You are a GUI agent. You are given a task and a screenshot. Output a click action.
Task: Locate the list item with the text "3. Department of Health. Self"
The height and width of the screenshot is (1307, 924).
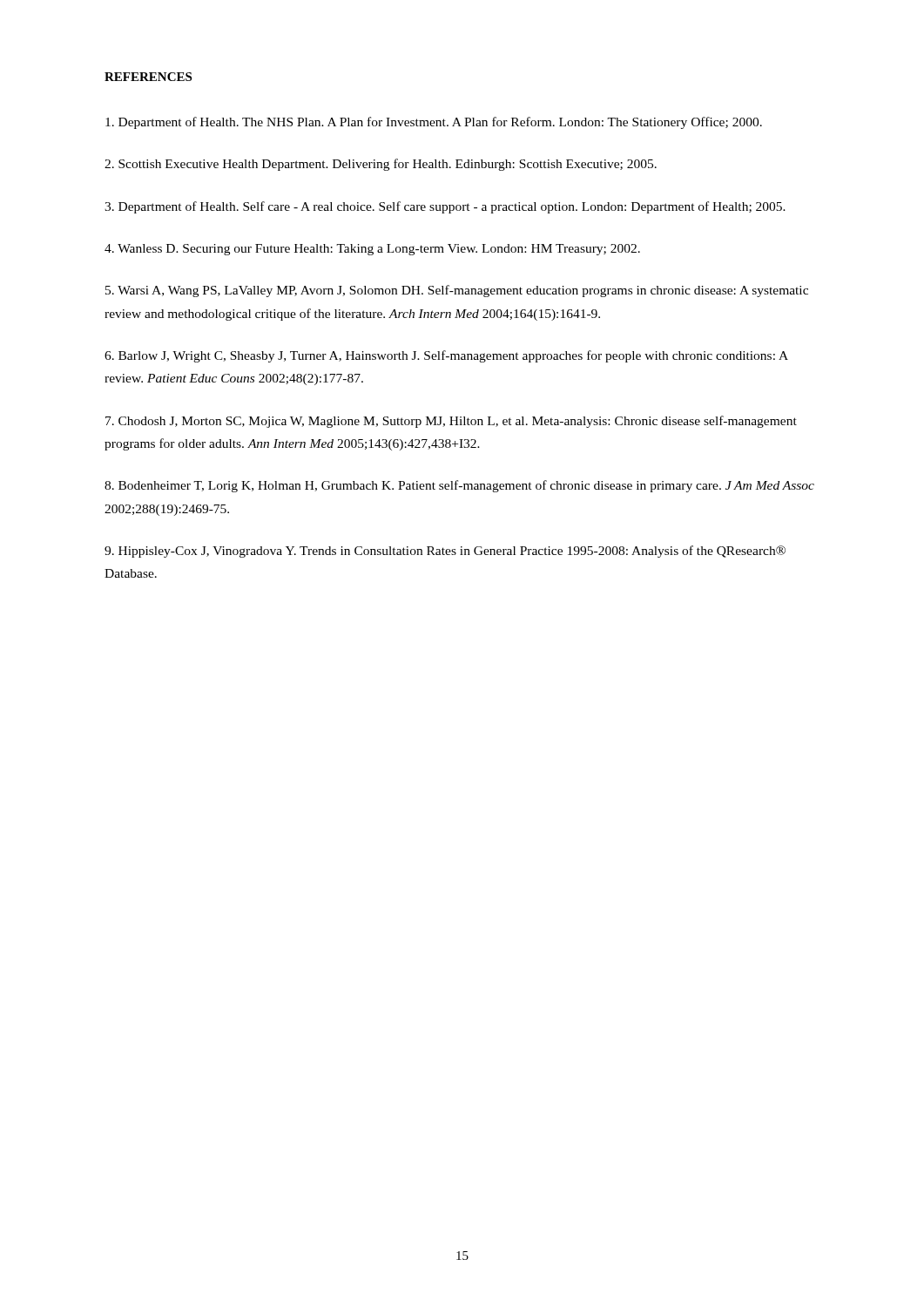[x=445, y=206]
